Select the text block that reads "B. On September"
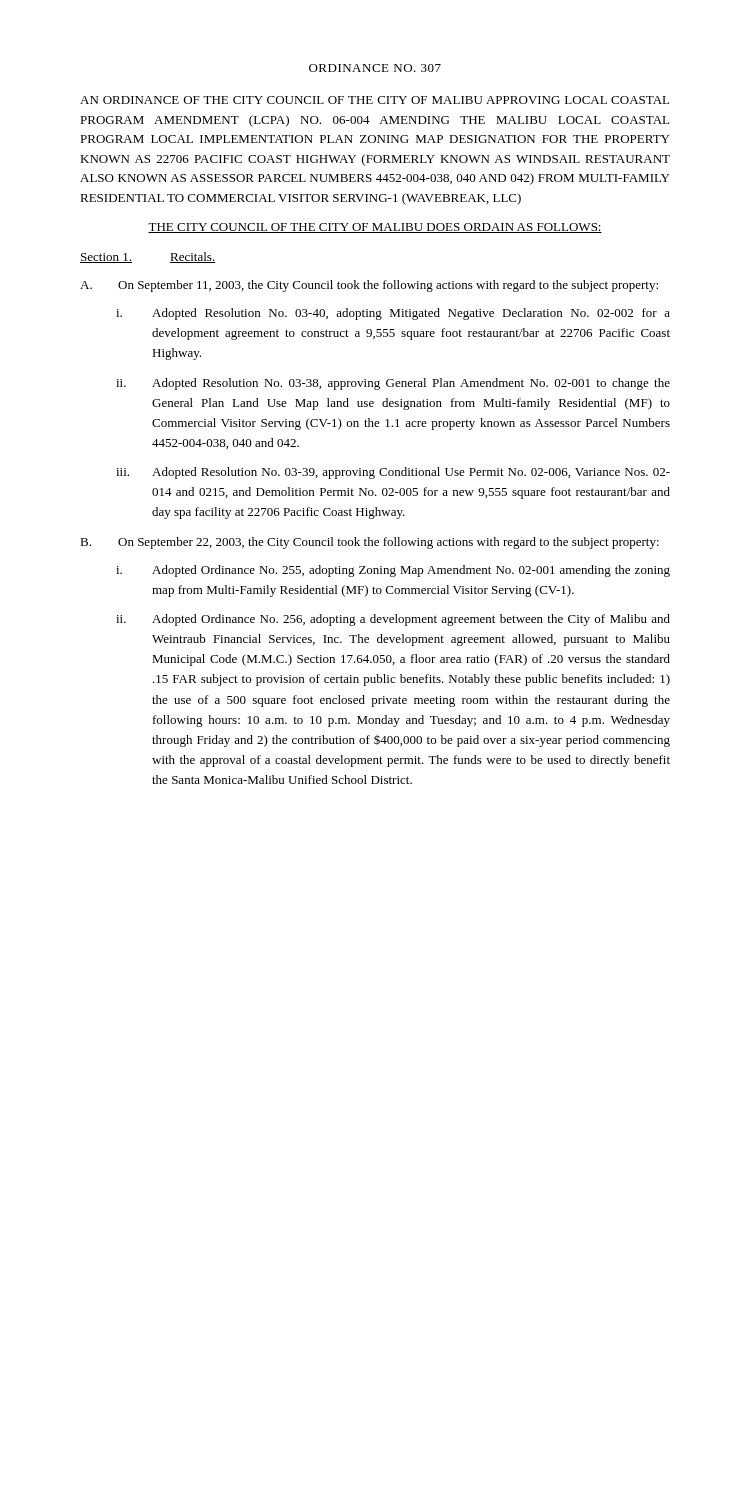The height and width of the screenshot is (1500, 750). 375,542
